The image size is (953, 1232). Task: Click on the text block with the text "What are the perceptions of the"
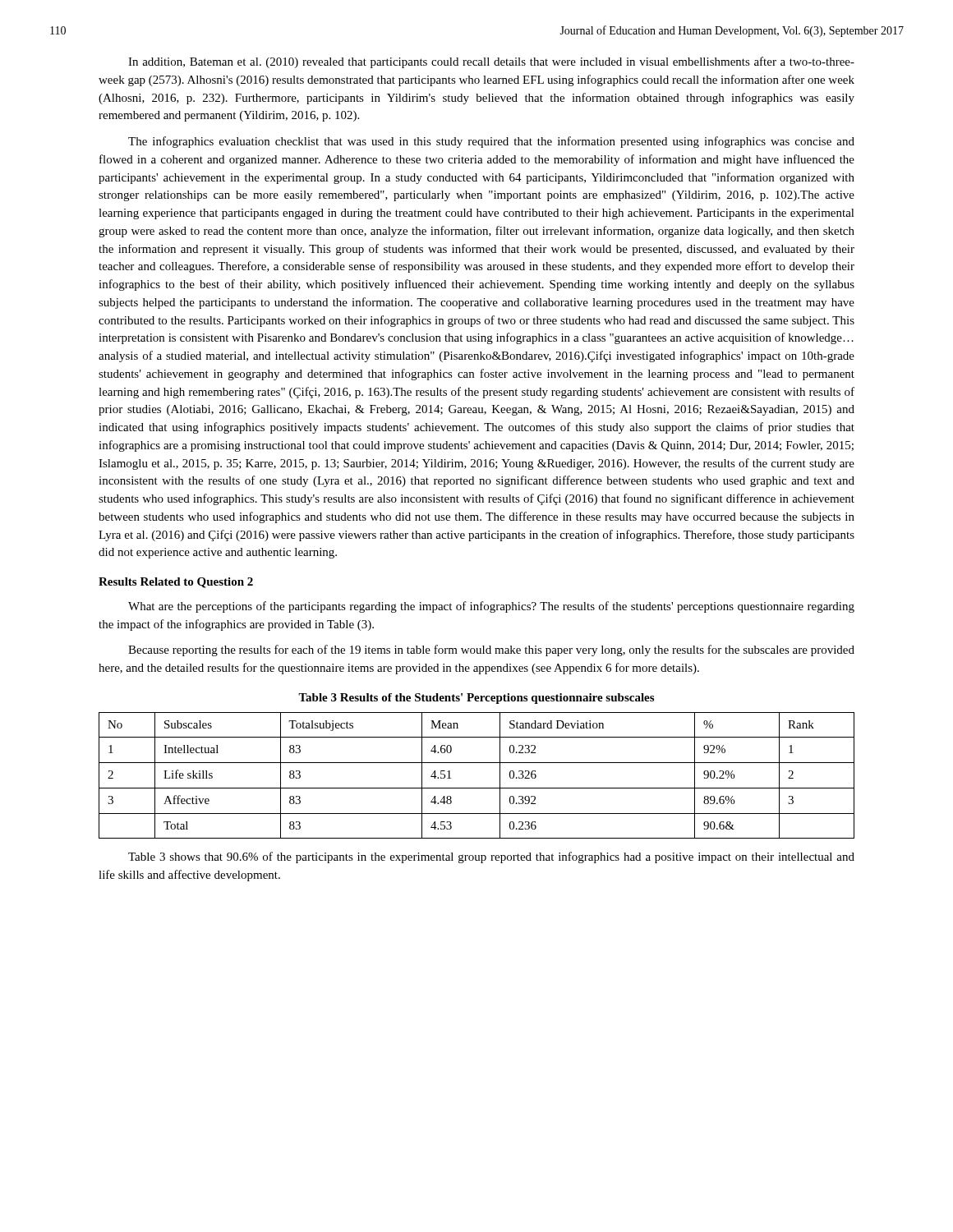tap(476, 616)
